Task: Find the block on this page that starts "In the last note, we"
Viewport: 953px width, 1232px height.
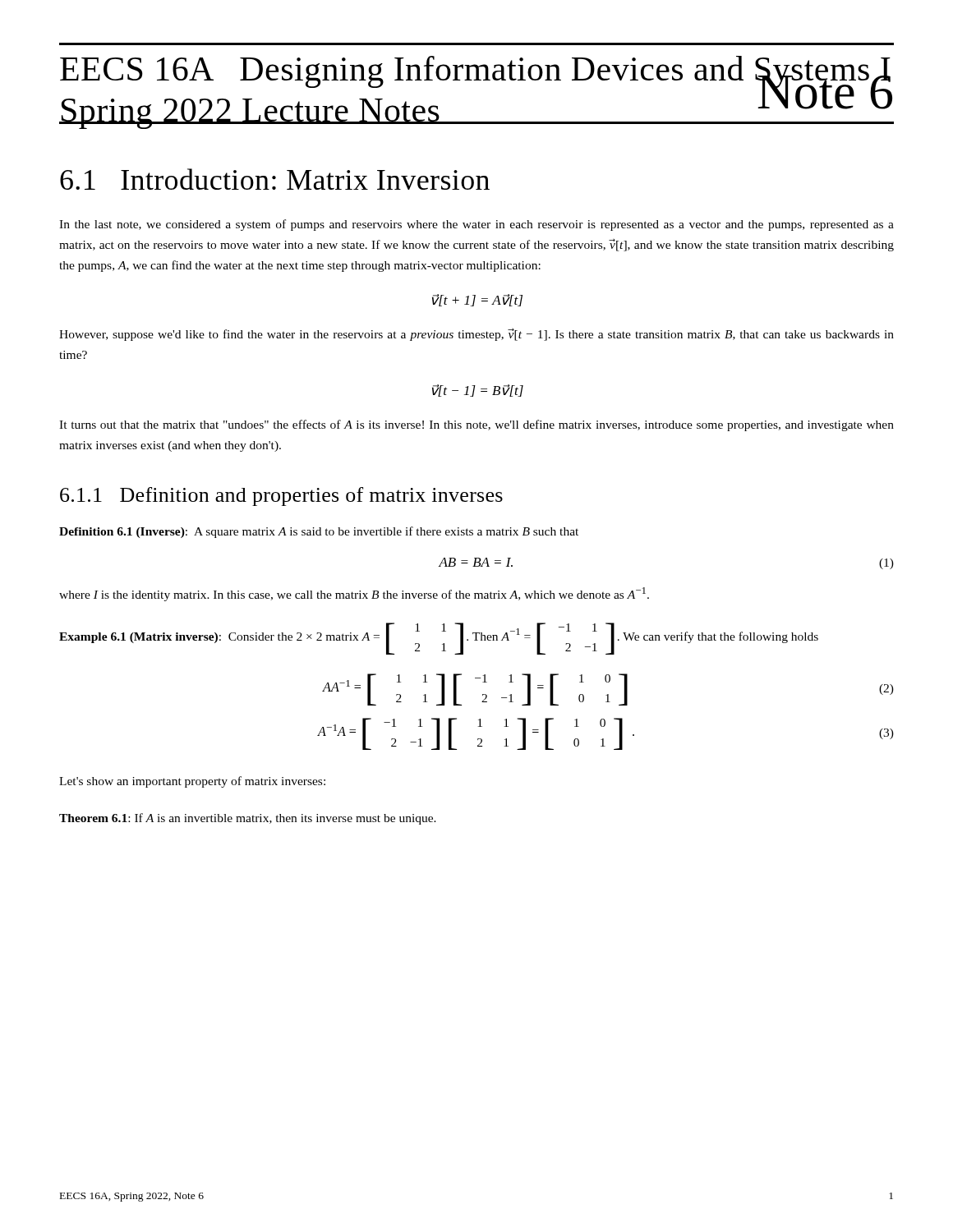Action: [x=476, y=244]
